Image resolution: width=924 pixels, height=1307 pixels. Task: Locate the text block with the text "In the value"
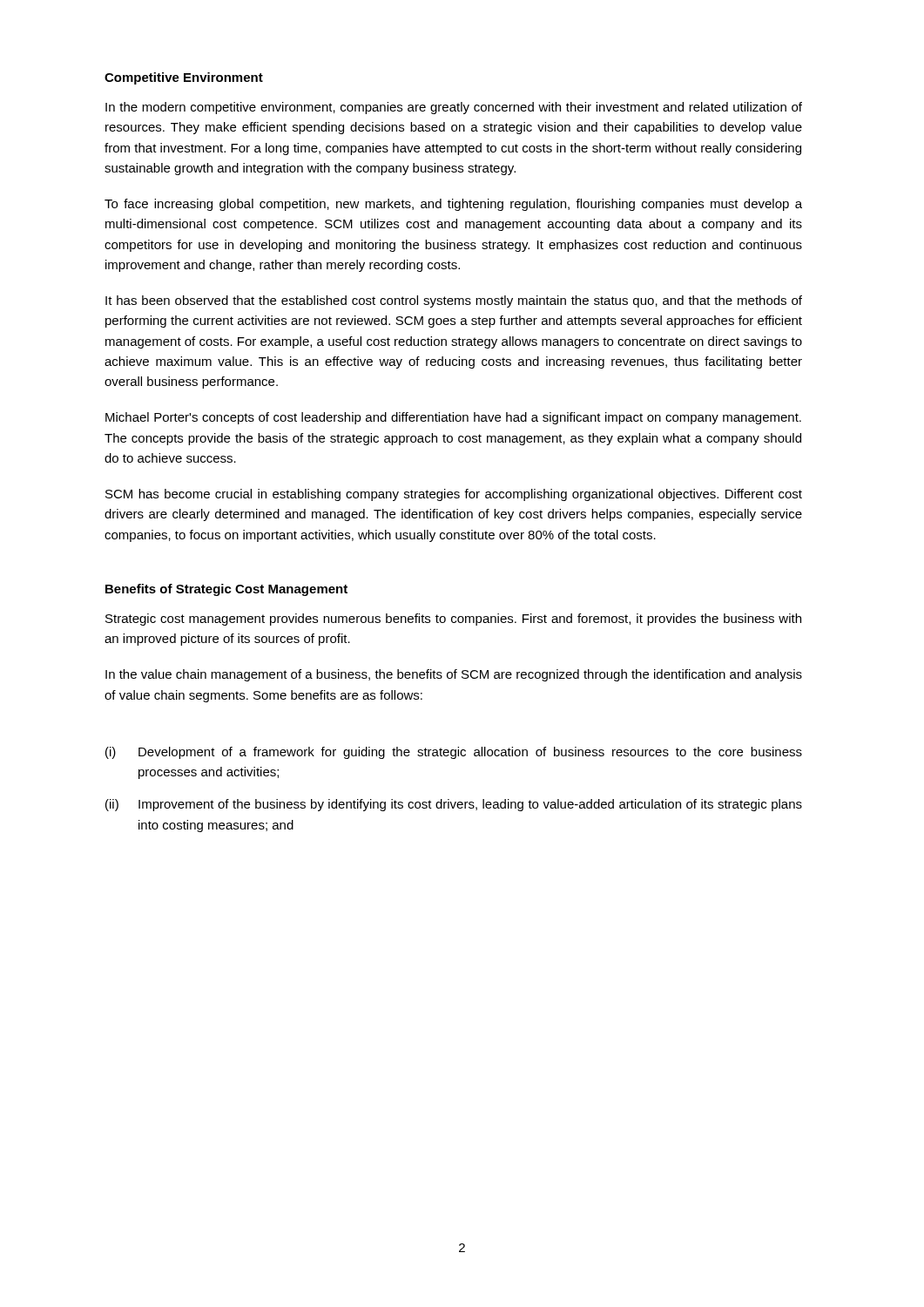453,684
